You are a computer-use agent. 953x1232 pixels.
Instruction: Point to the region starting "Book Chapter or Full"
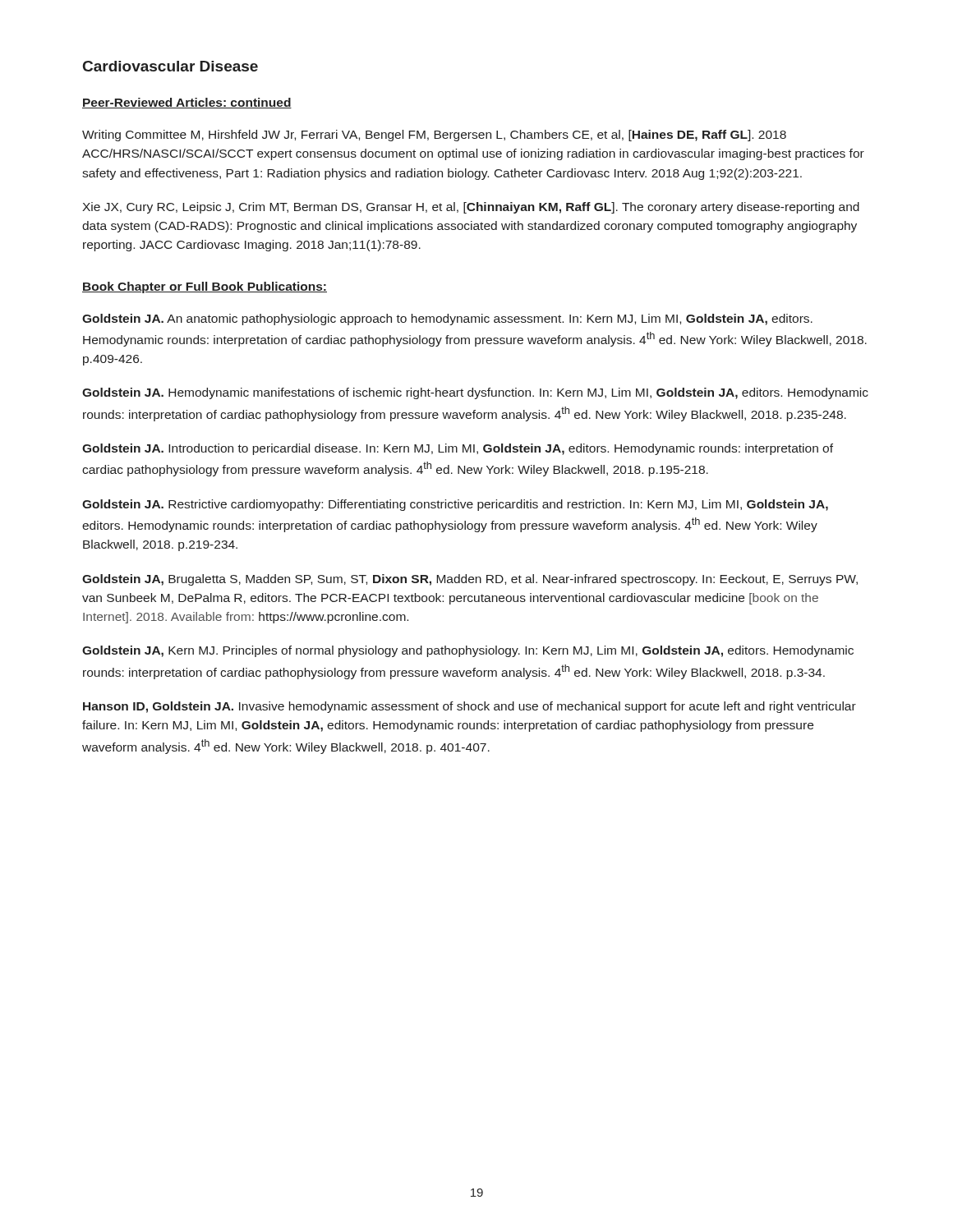pos(205,286)
